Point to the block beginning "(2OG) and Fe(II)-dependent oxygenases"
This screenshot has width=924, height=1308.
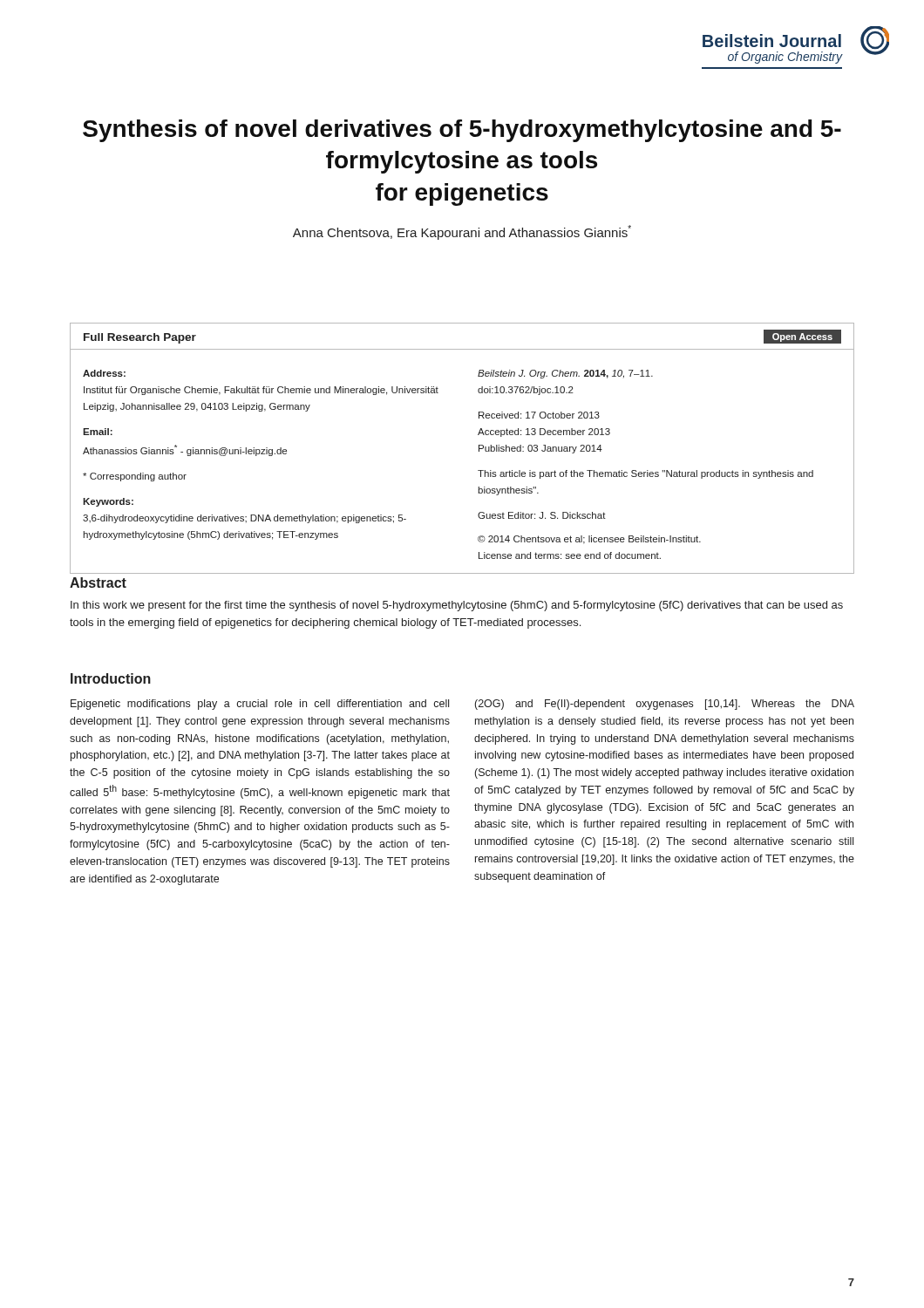click(x=664, y=790)
